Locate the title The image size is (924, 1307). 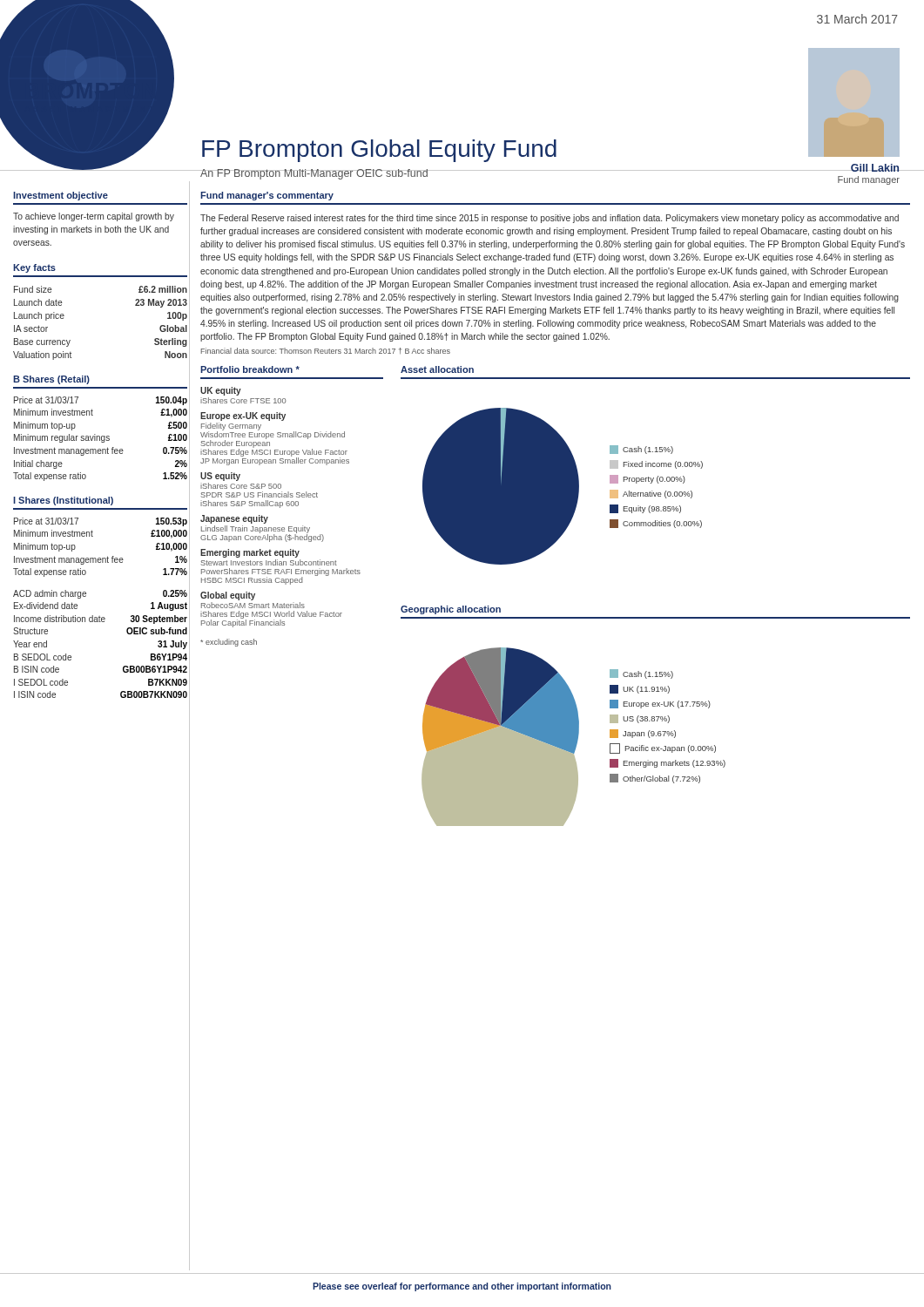point(379,149)
